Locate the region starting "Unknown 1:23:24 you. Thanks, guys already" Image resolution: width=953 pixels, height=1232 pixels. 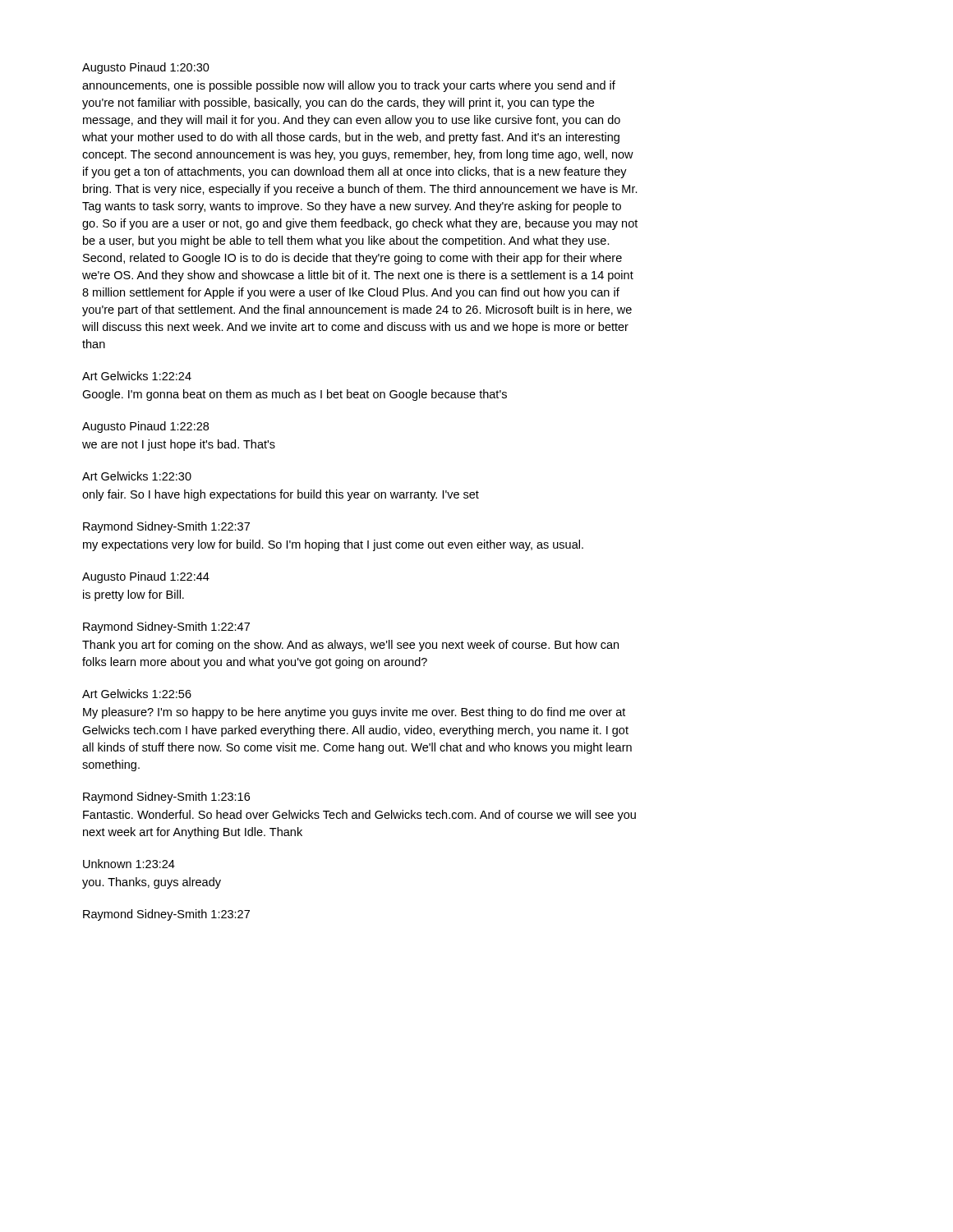tap(129, 864)
